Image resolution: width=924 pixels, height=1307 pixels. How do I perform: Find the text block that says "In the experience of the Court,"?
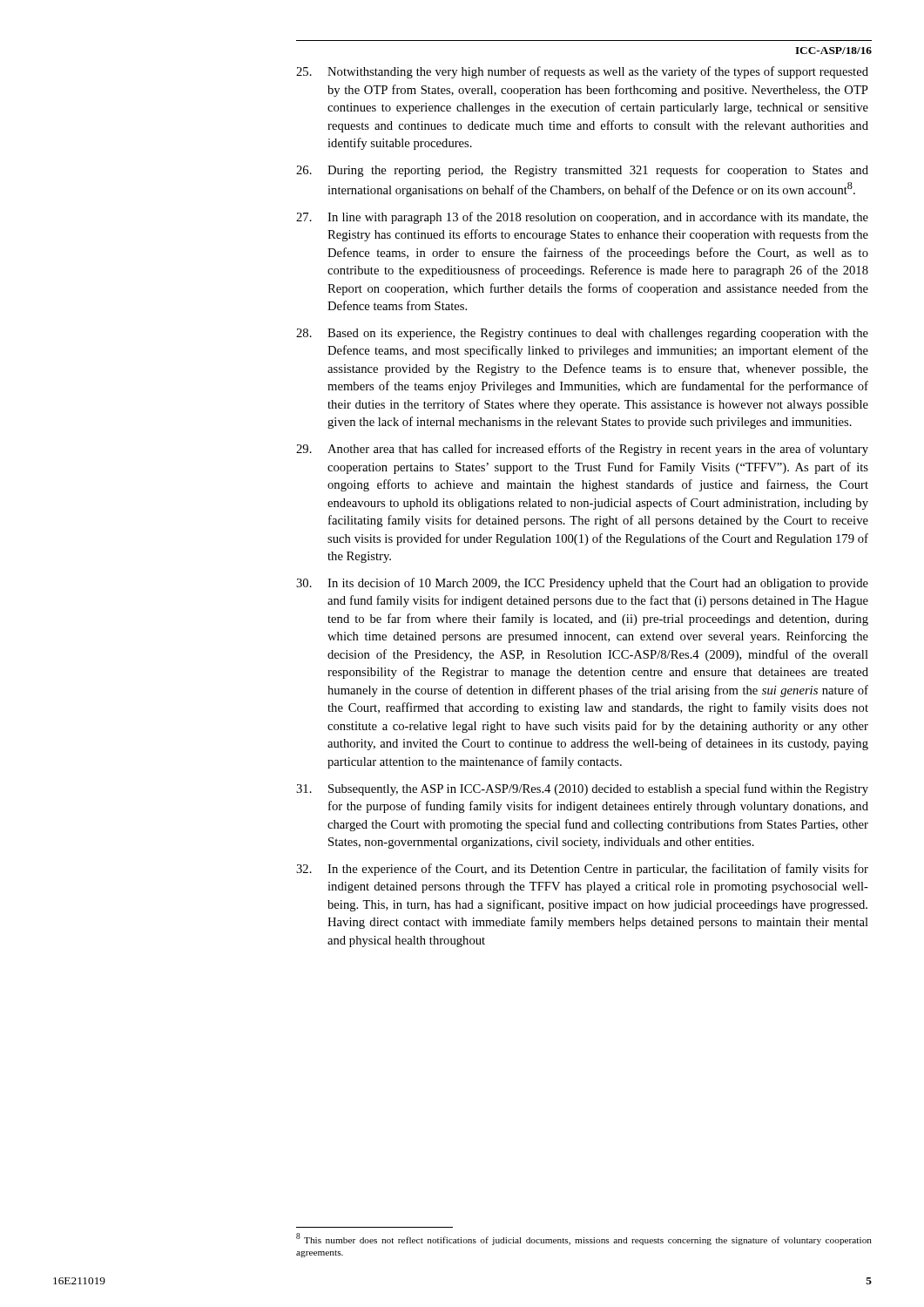(x=582, y=904)
